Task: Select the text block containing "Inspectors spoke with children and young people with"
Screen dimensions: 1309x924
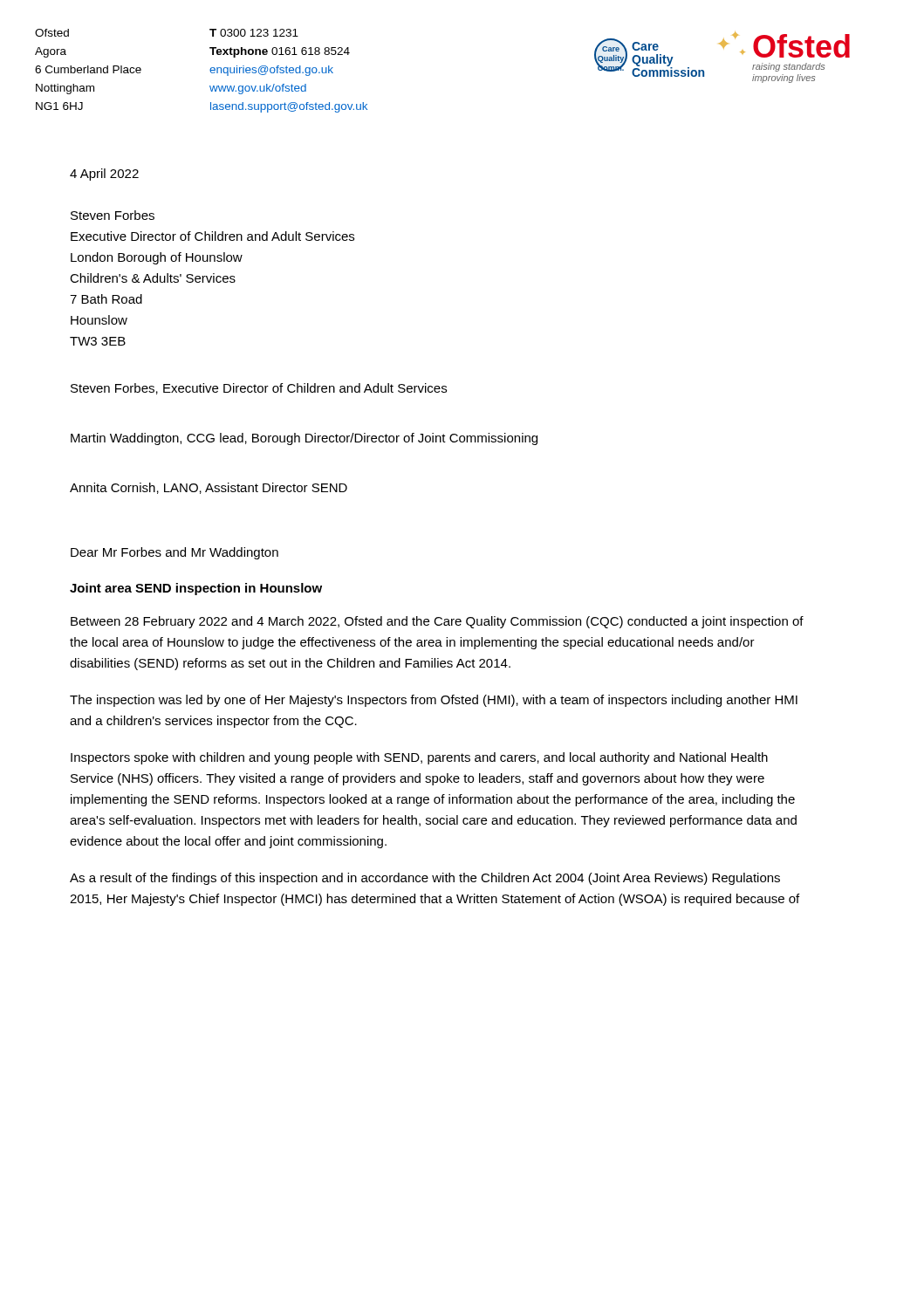Action: point(434,798)
